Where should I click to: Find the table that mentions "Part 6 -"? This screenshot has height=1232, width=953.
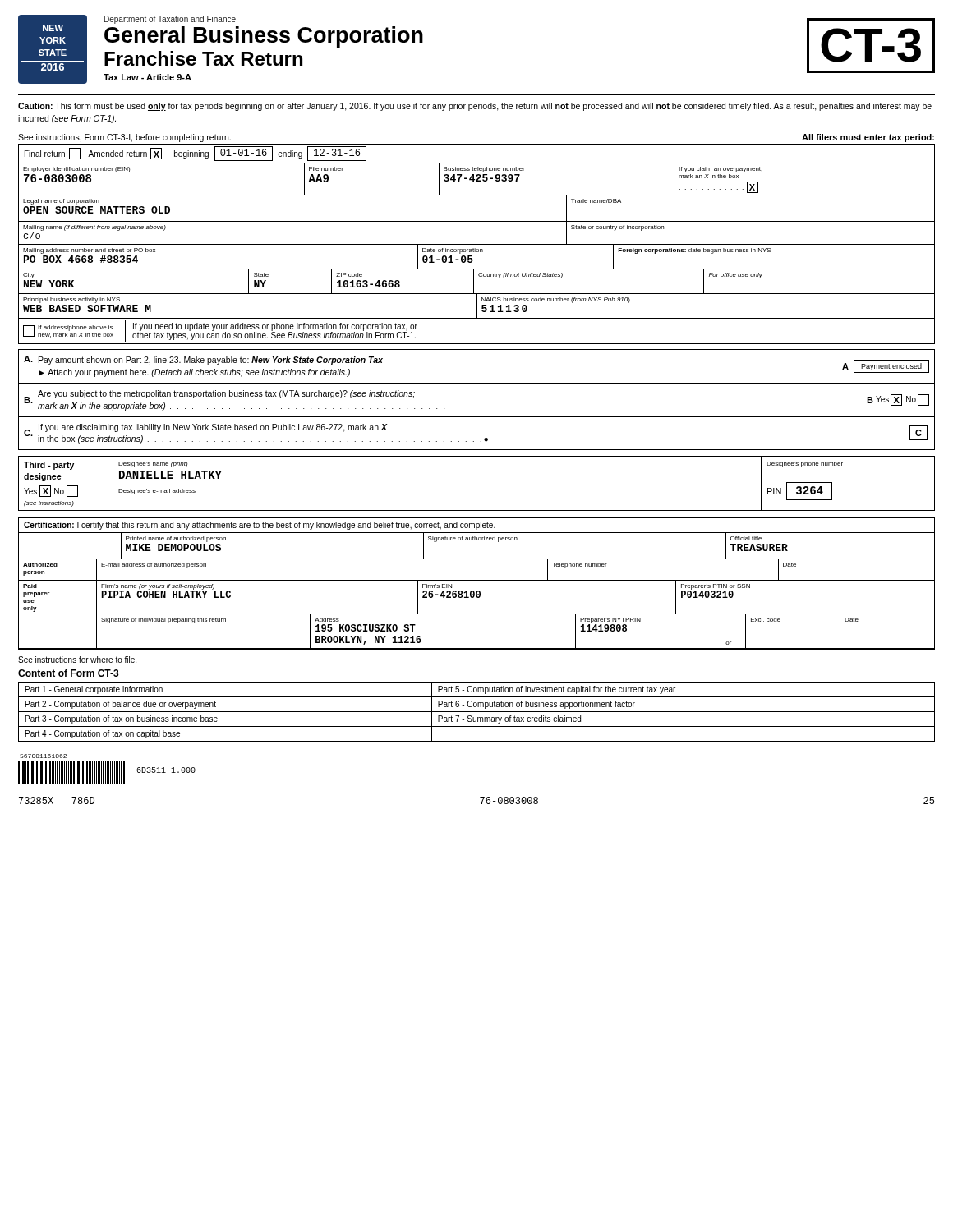pyautogui.click(x=476, y=712)
